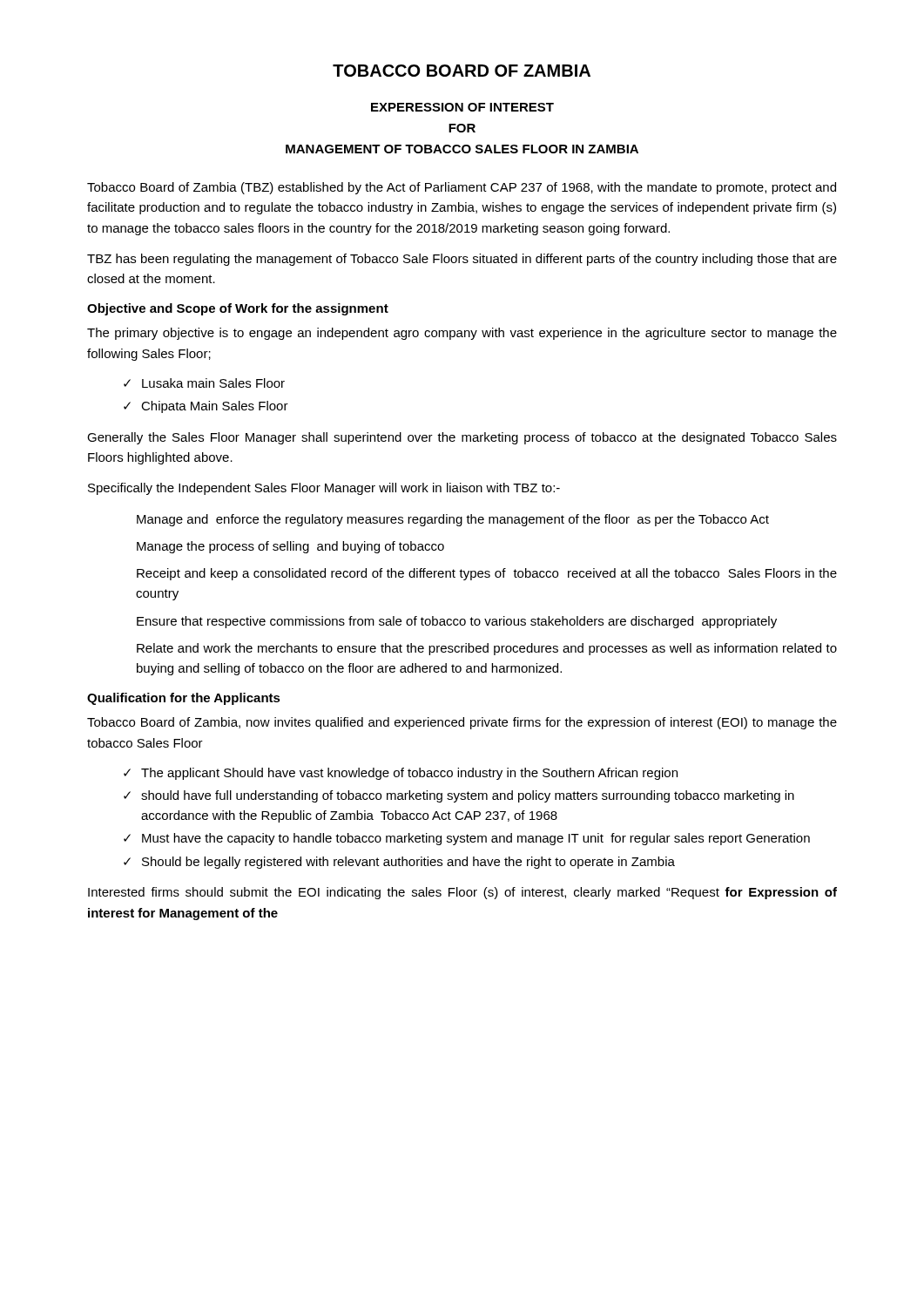Find the text starting "Lusaka main Sales Floor"
Image resolution: width=924 pixels, height=1307 pixels.
click(213, 383)
